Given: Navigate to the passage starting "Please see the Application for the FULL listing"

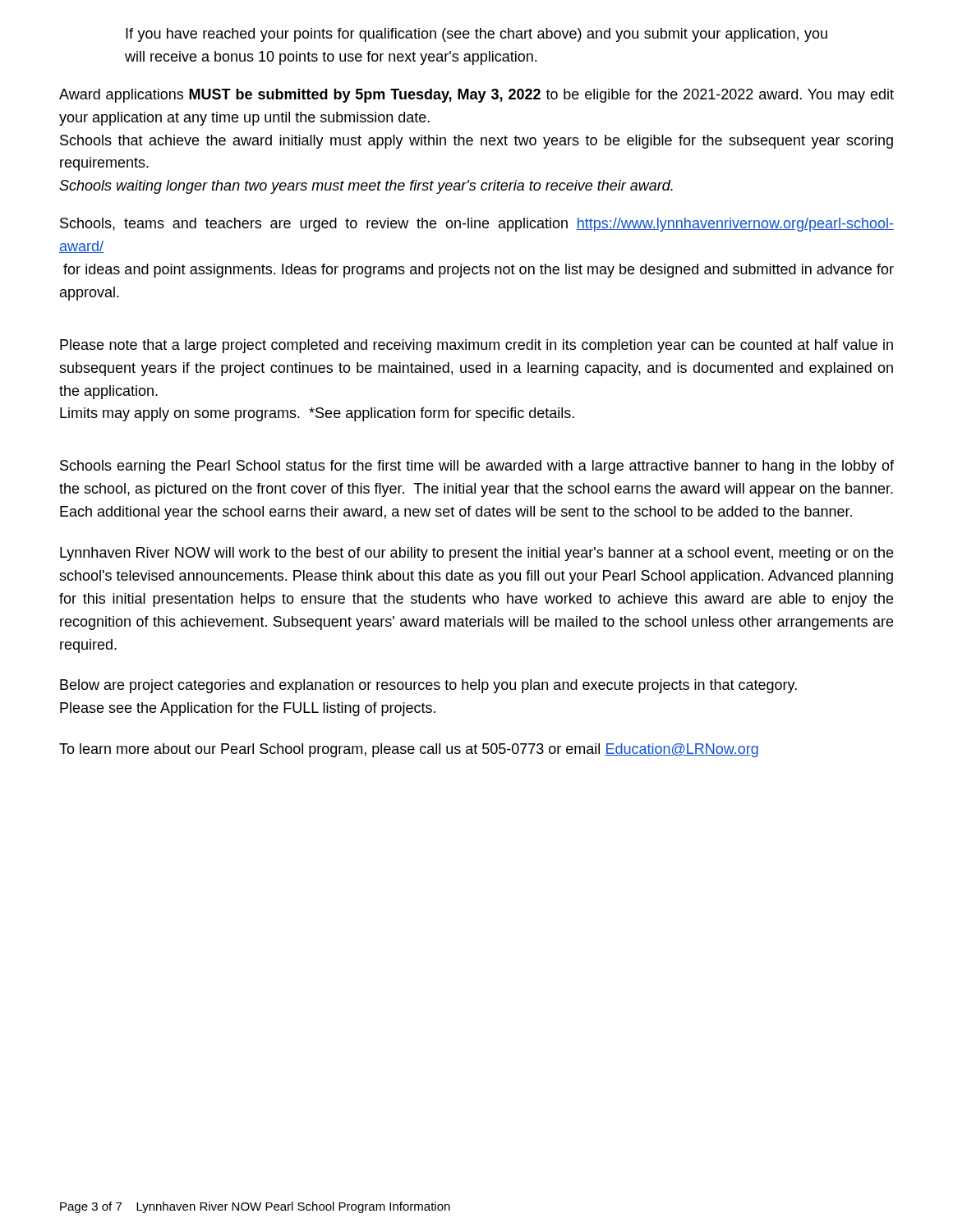Looking at the screenshot, I should pos(248,708).
